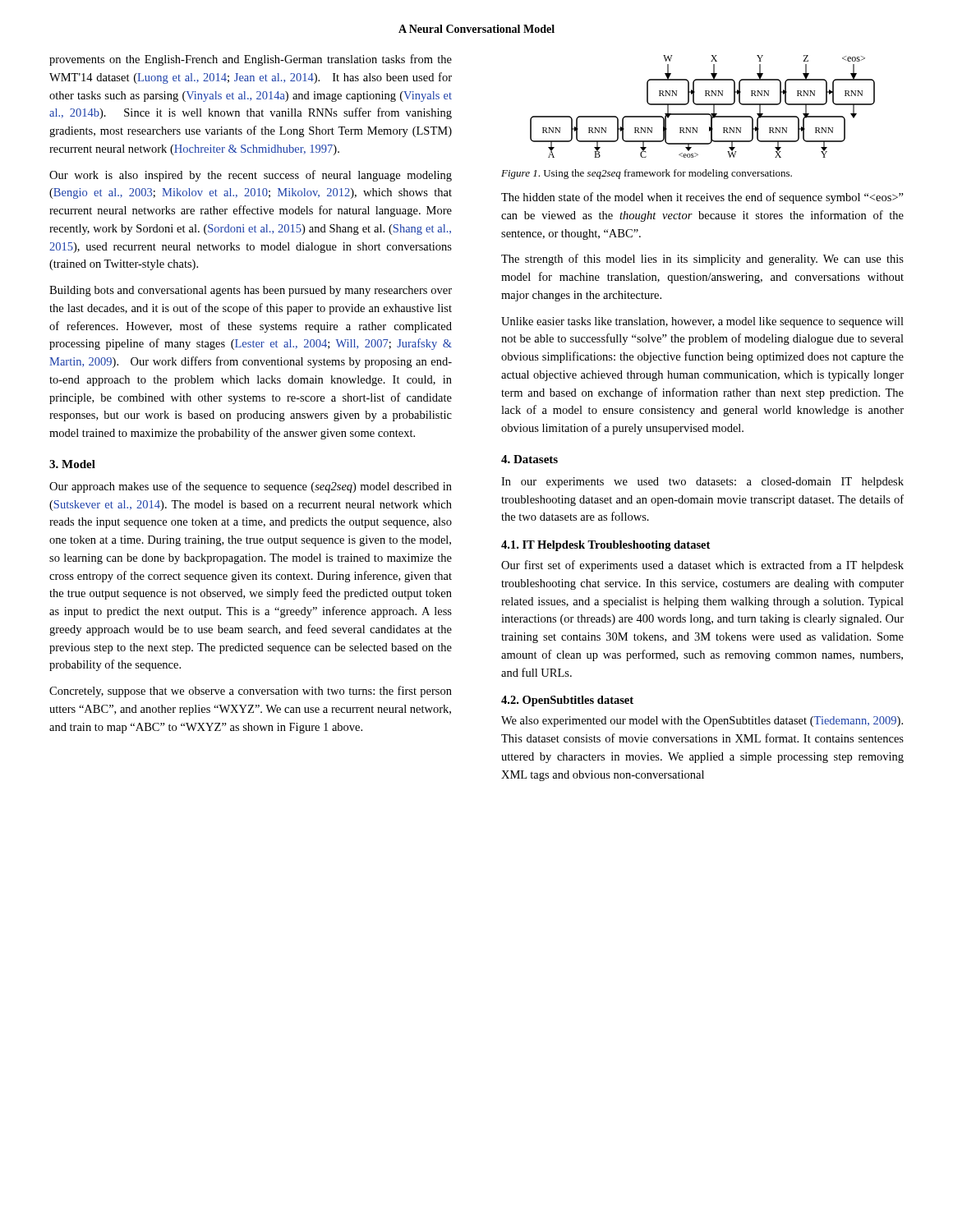
Task: Where is the passage that starts "Our approach makes use of the sequence"?
Action: pos(251,576)
